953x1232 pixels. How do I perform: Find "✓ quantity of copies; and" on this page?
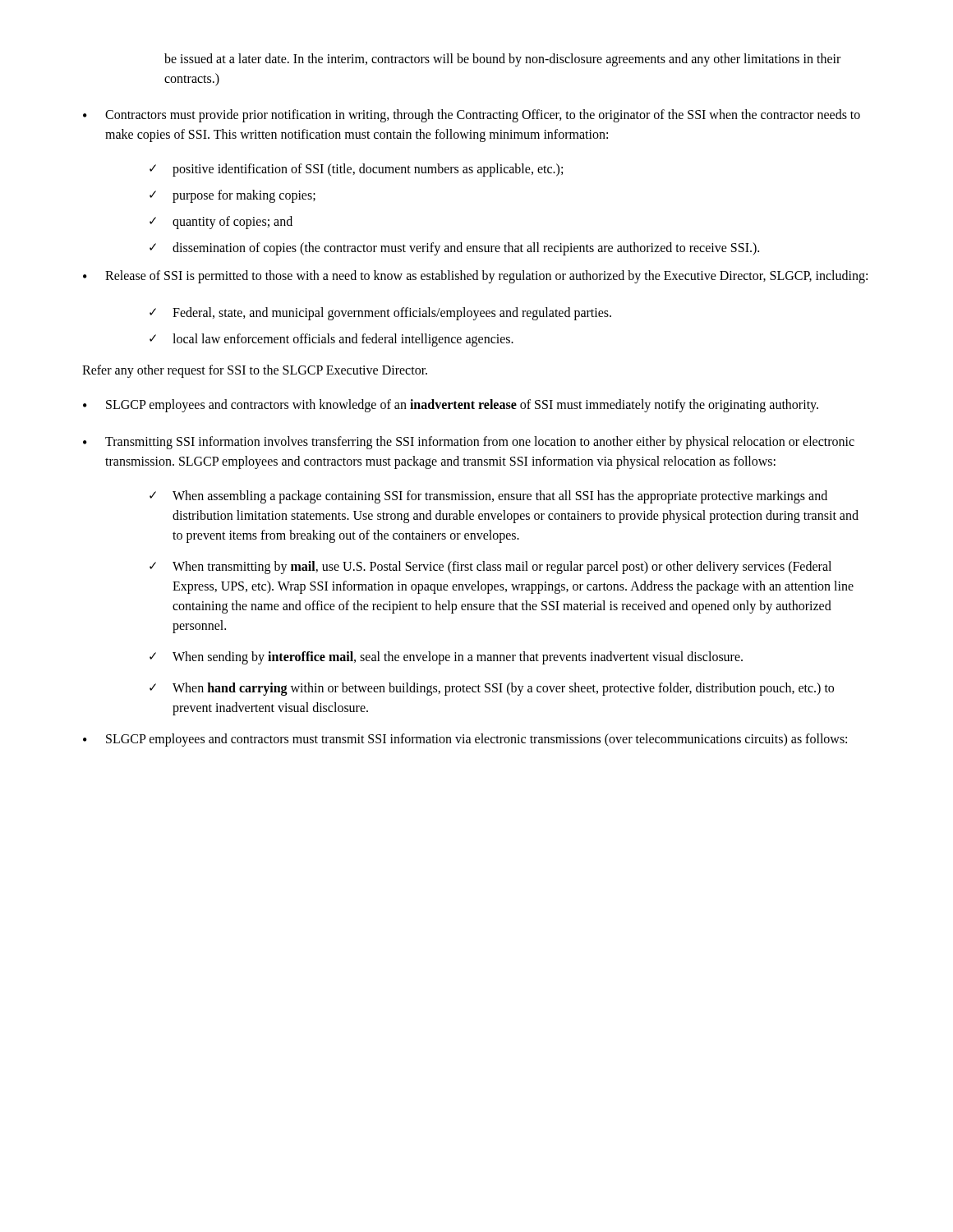(x=221, y=223)
